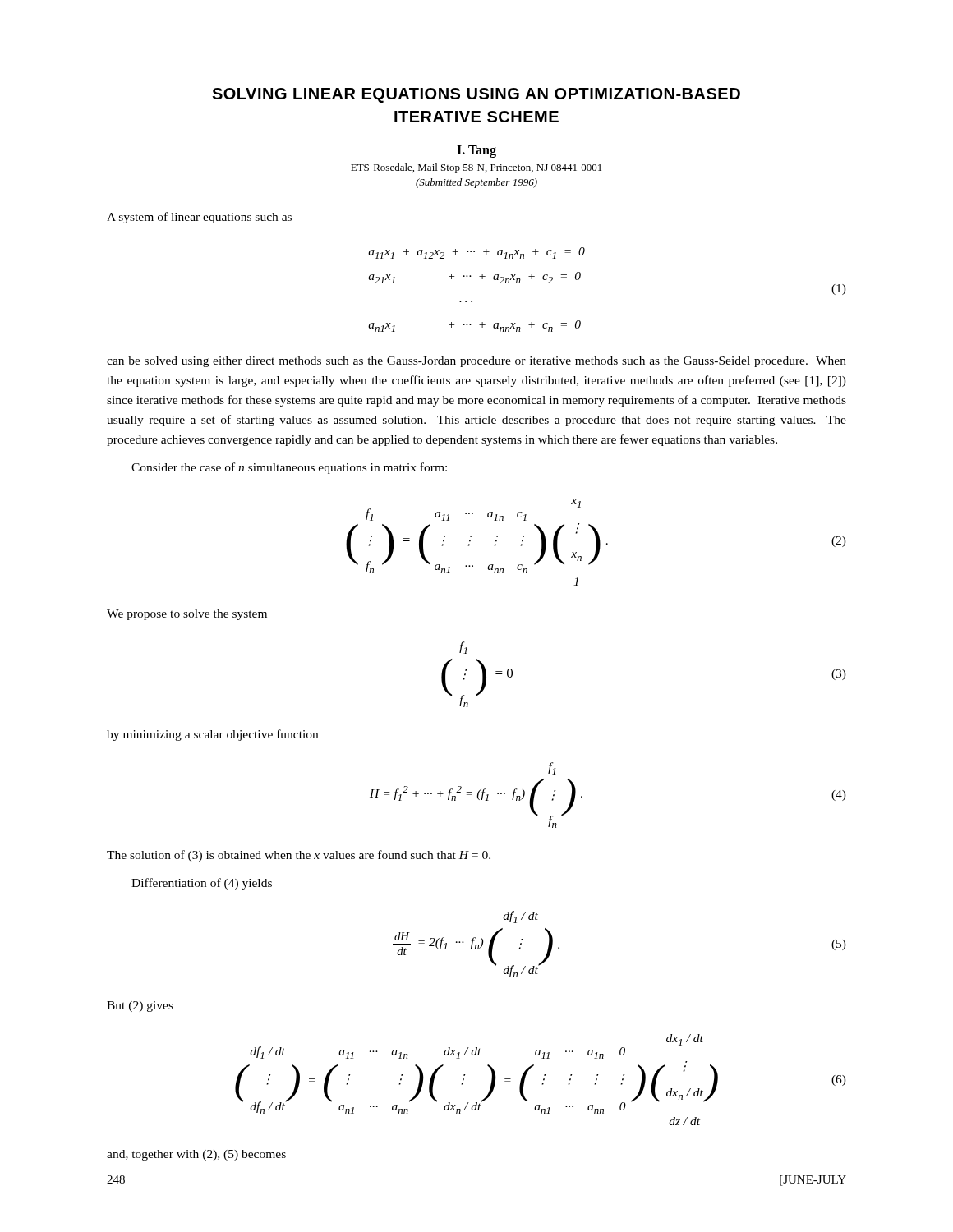Point to the text block starting "Differentiation of (4) yields"
Screen dimensions: 1232x953
pyautogui.click(x=202, y=882)
